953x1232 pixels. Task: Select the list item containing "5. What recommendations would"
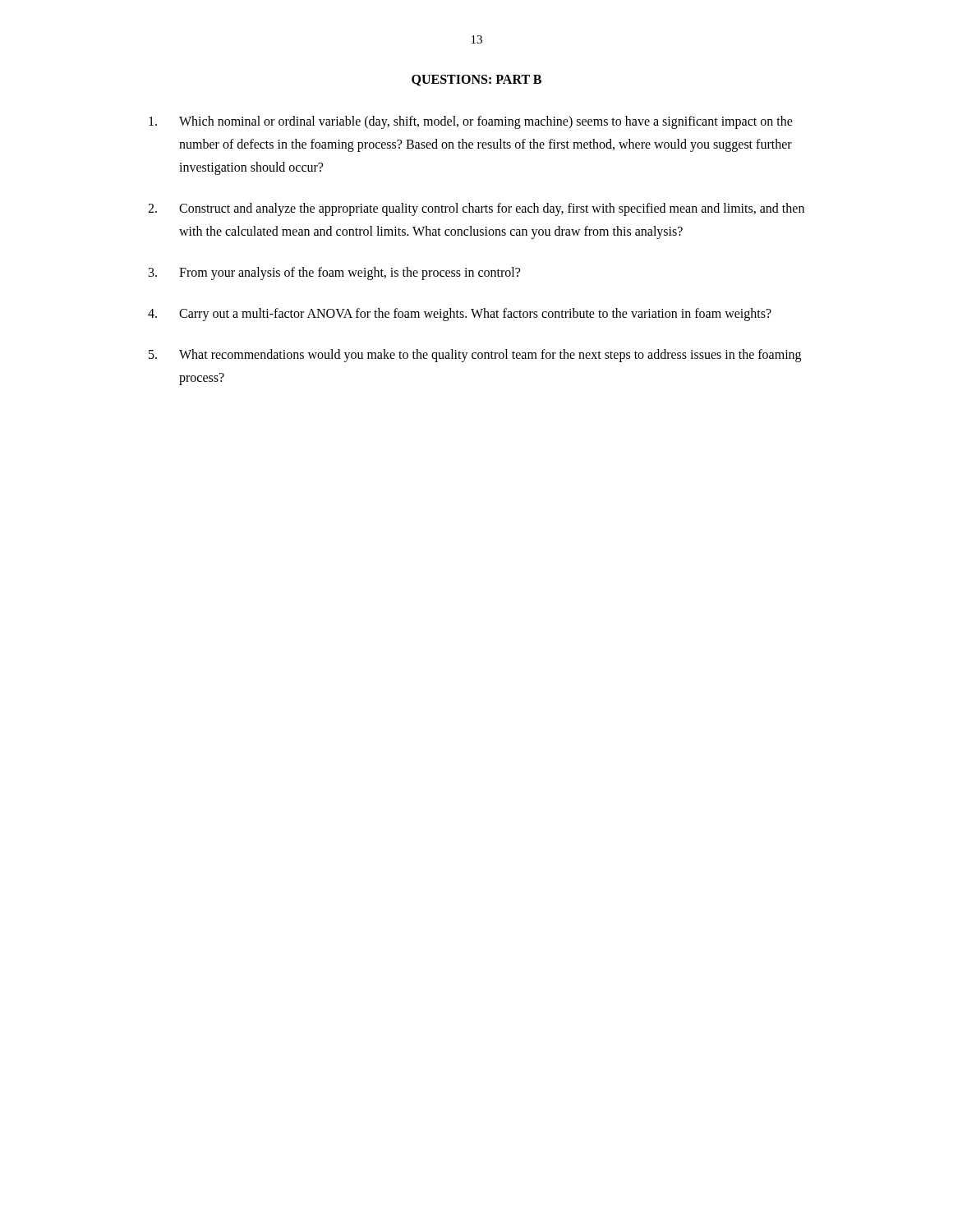[476, 366]
